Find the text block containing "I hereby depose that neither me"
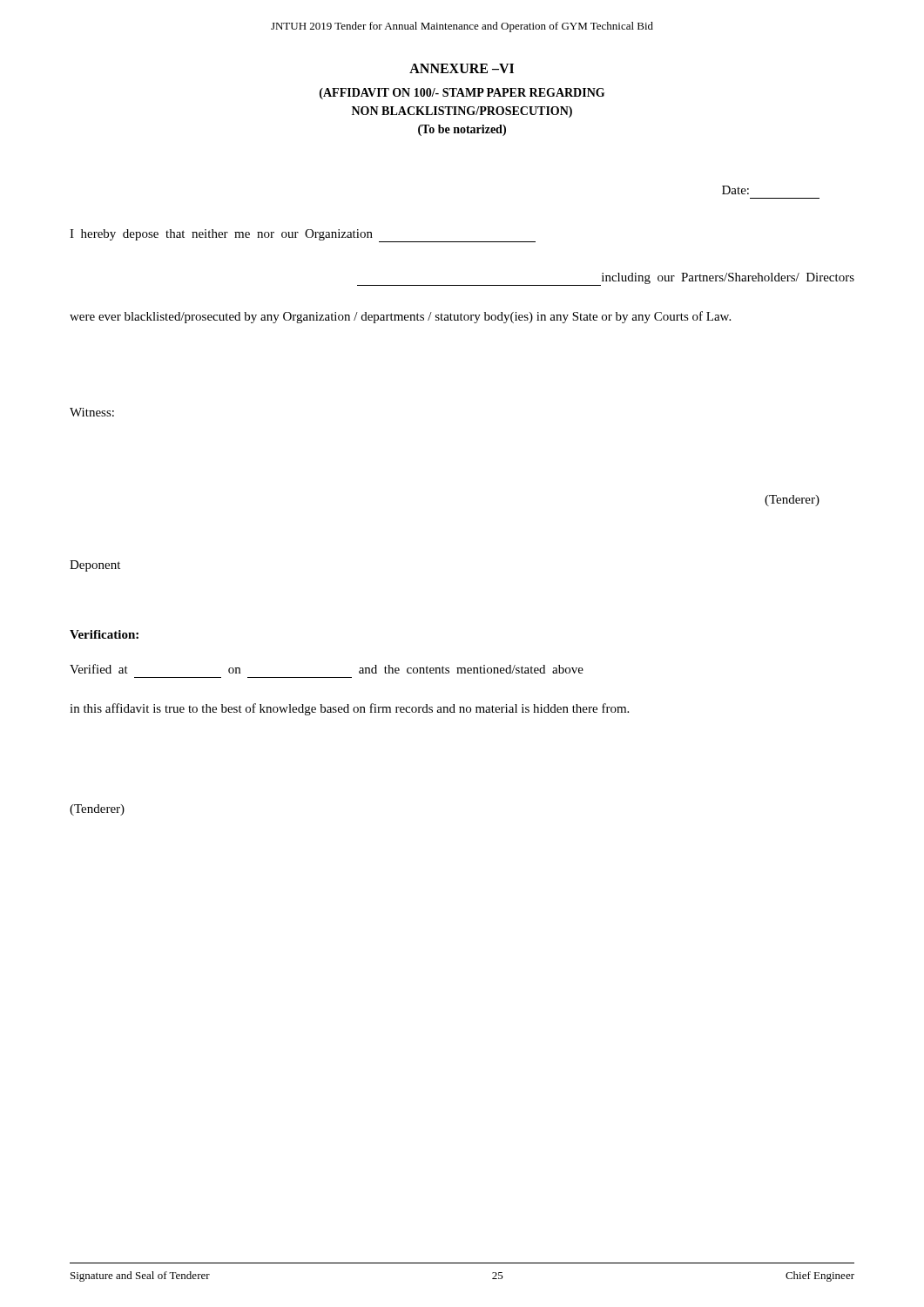 point(303,234)
